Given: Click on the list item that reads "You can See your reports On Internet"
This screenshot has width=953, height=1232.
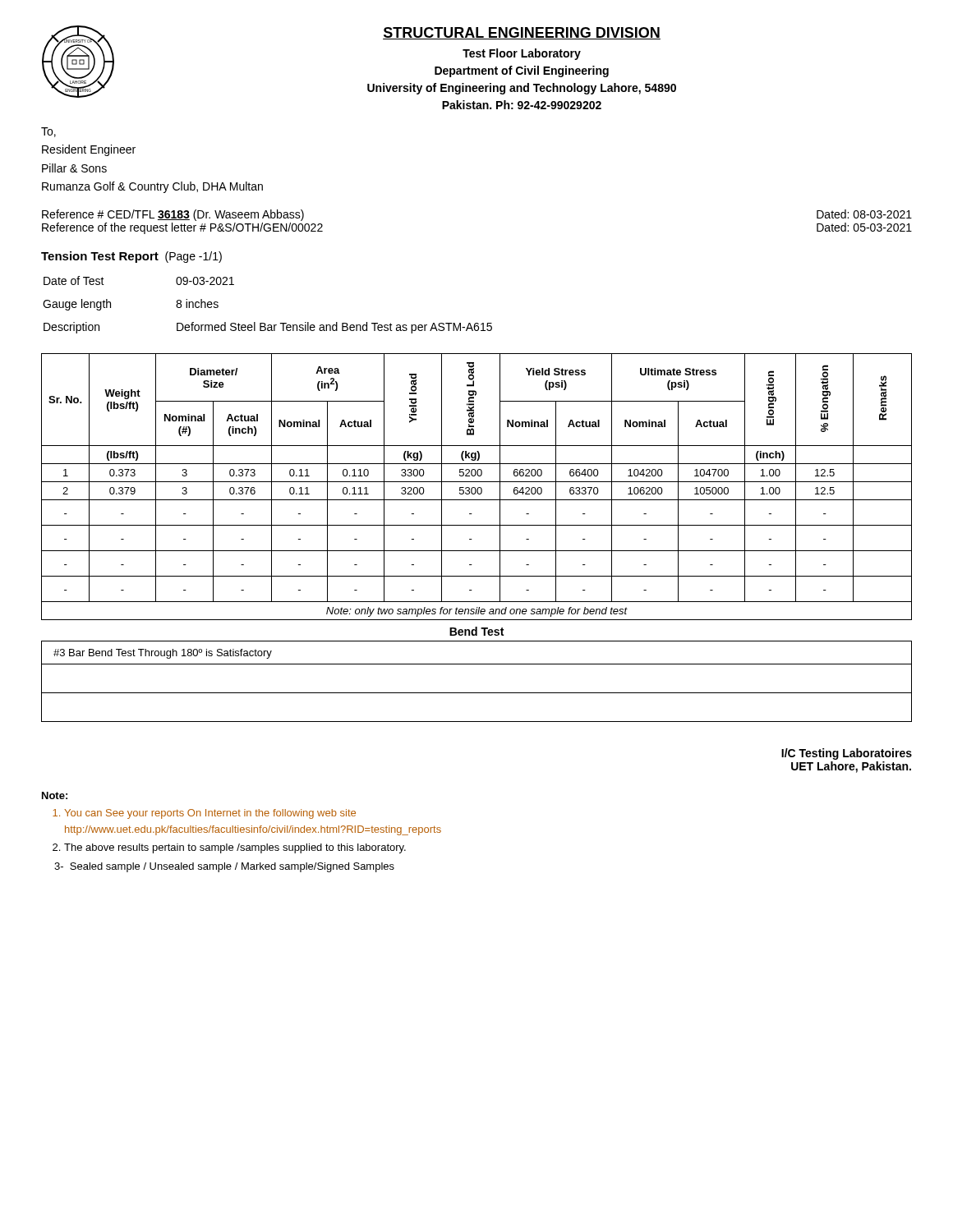Looking at the screenshot, I should tap(253, 821).
